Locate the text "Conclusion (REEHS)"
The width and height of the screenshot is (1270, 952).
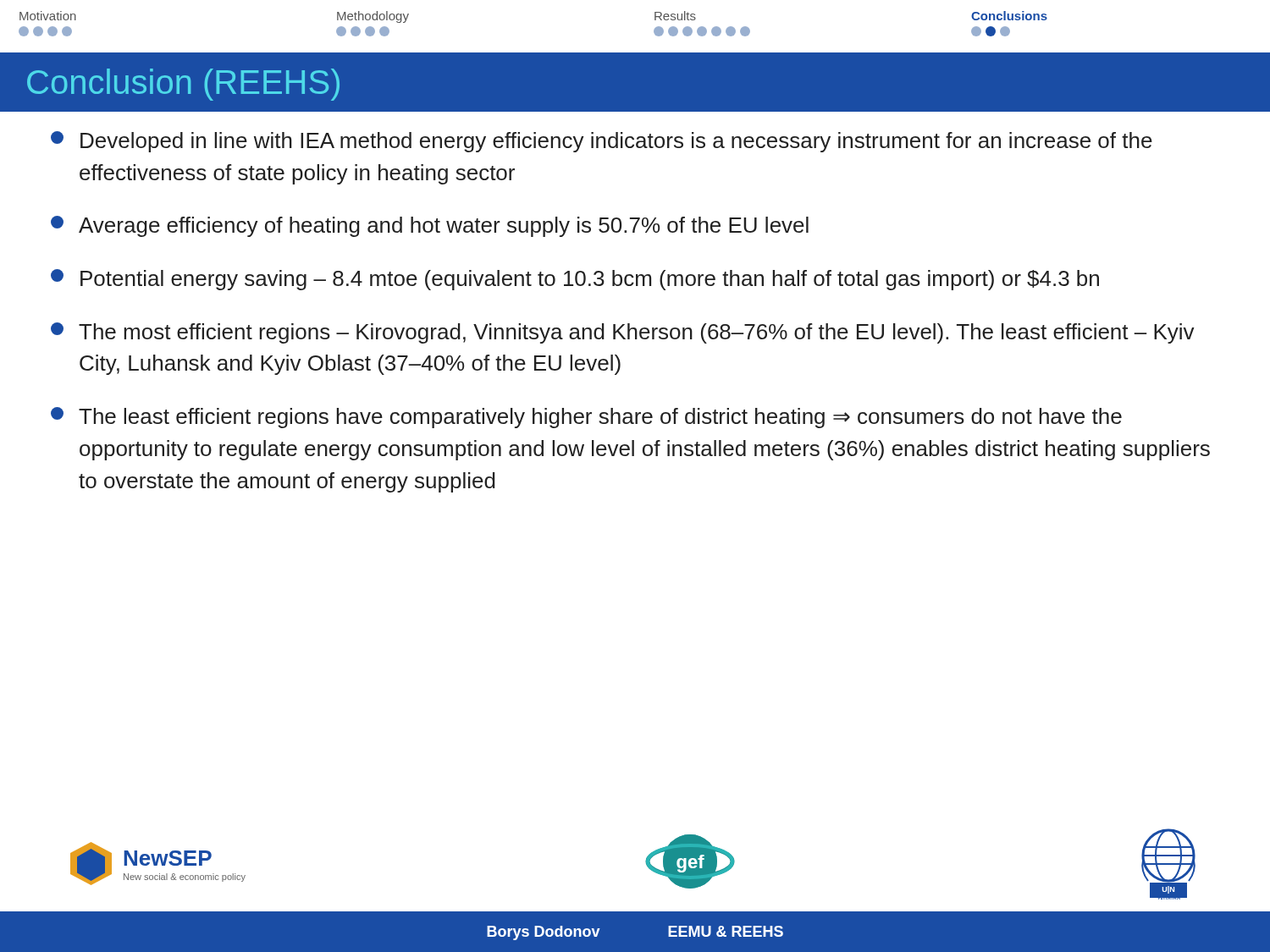(x=184, y=82)
